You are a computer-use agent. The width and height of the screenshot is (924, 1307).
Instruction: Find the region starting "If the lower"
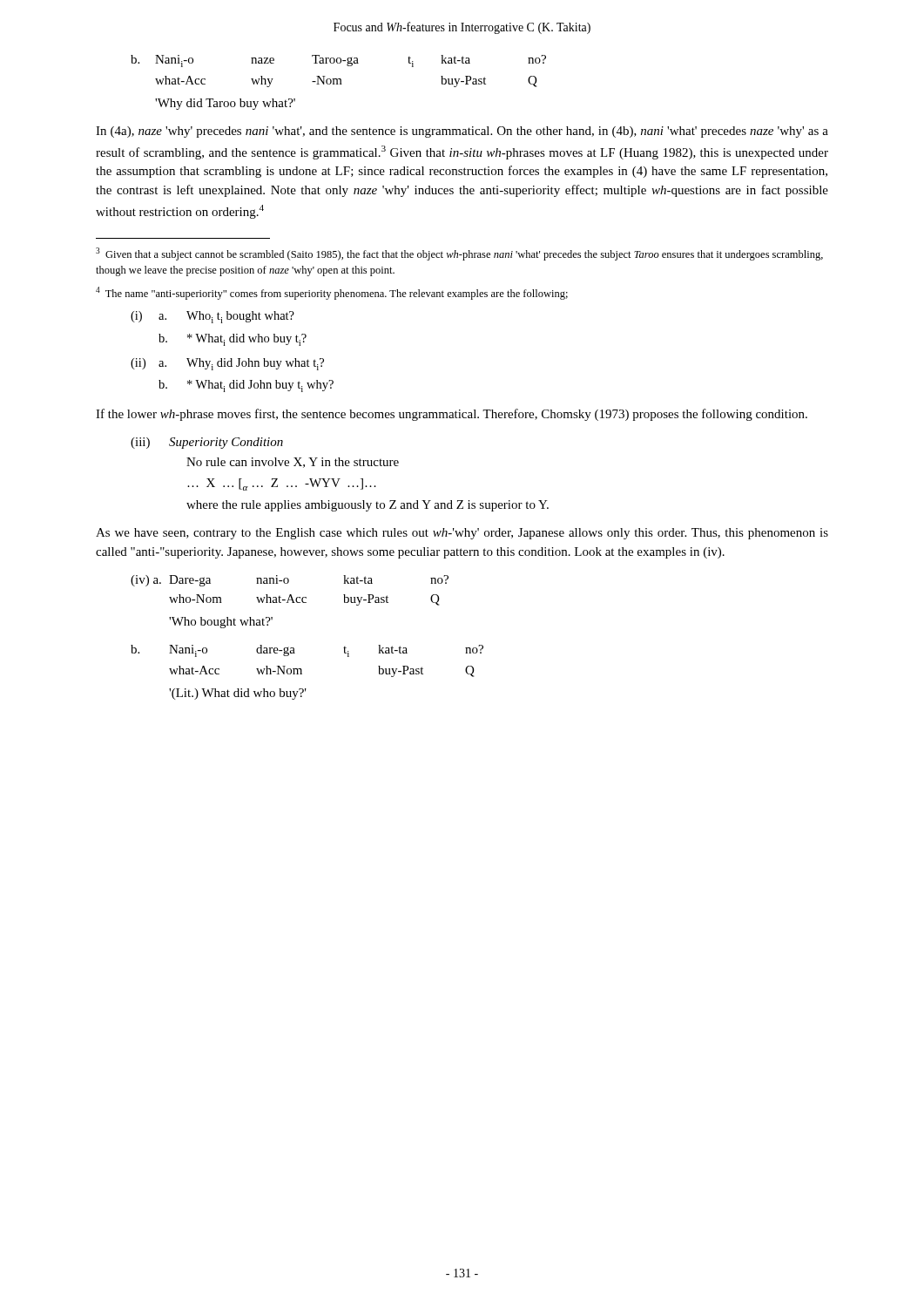coord(452,414)
